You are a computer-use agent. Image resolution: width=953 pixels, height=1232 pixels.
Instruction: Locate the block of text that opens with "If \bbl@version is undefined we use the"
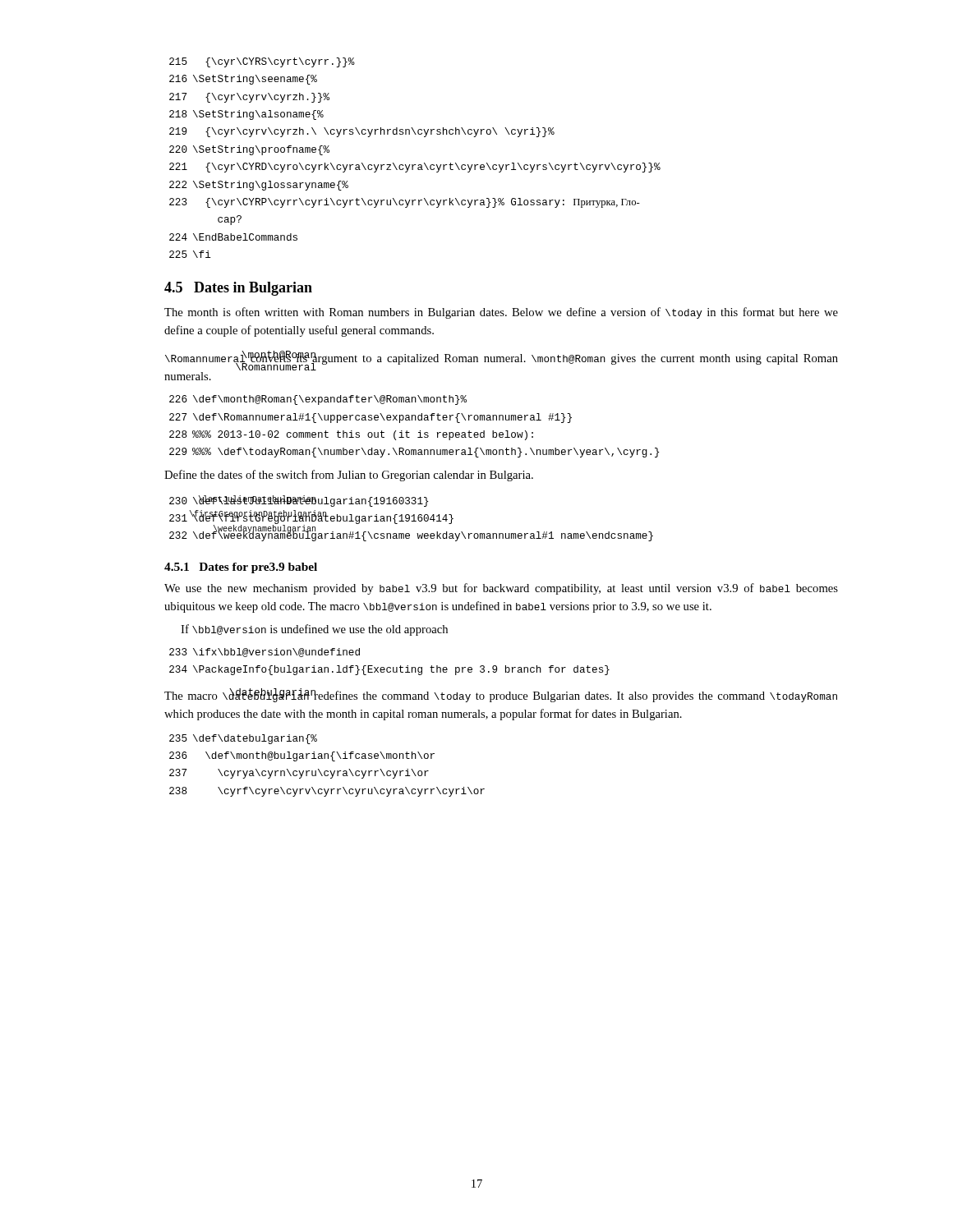coord(314,629)
